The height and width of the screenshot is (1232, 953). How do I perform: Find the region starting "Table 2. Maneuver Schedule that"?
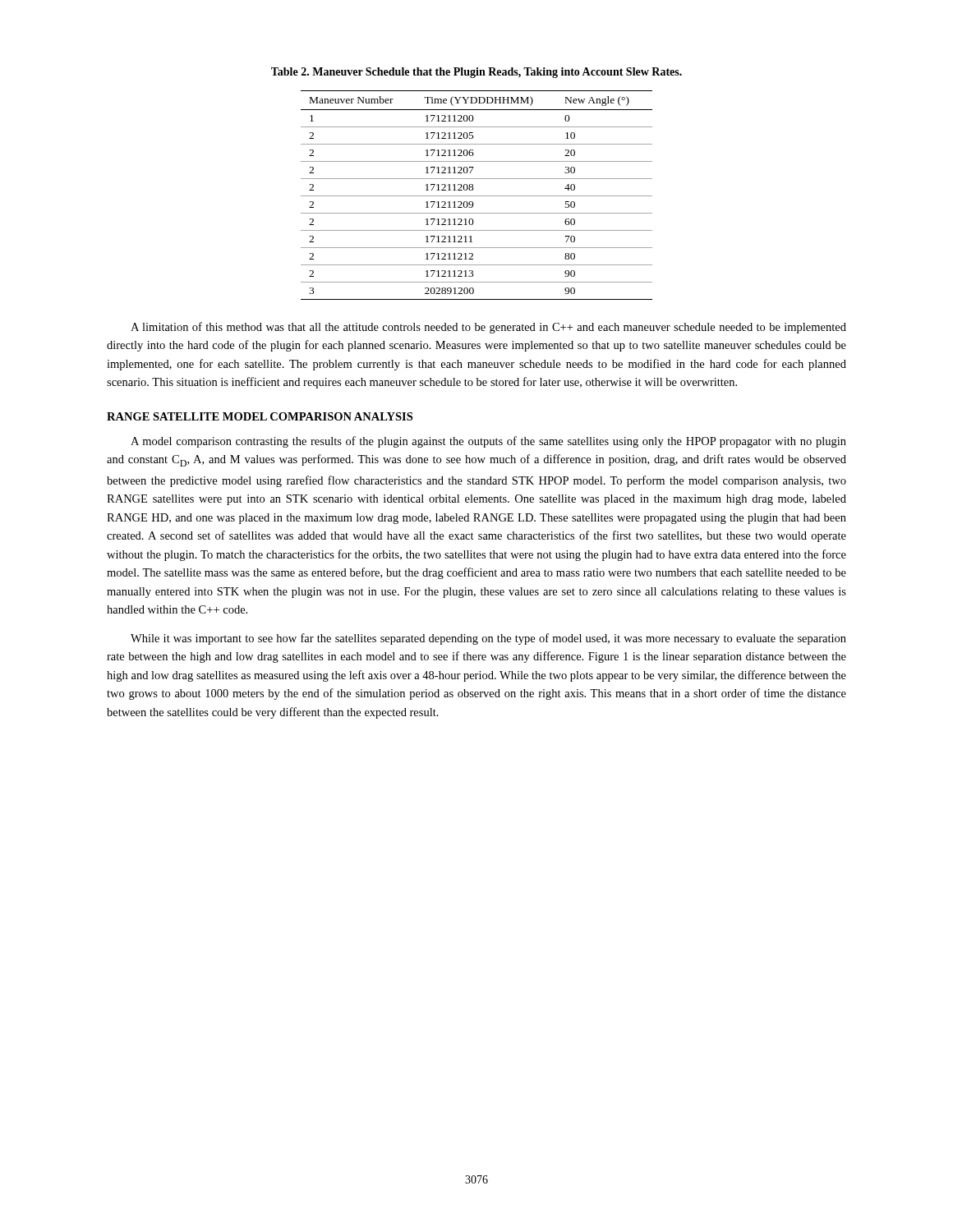476,72
